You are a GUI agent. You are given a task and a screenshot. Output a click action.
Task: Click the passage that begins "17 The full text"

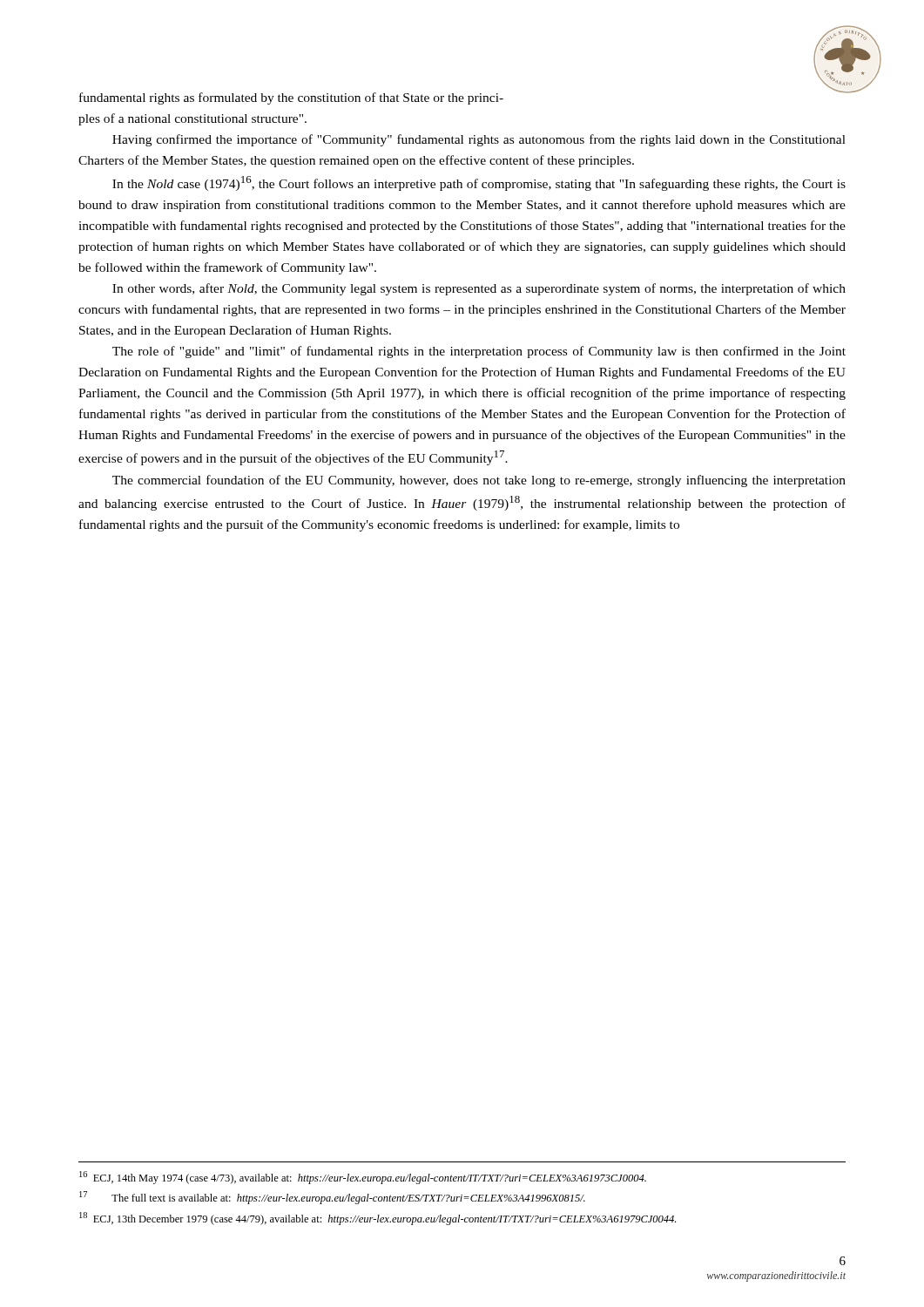(x=332, y=1197)
